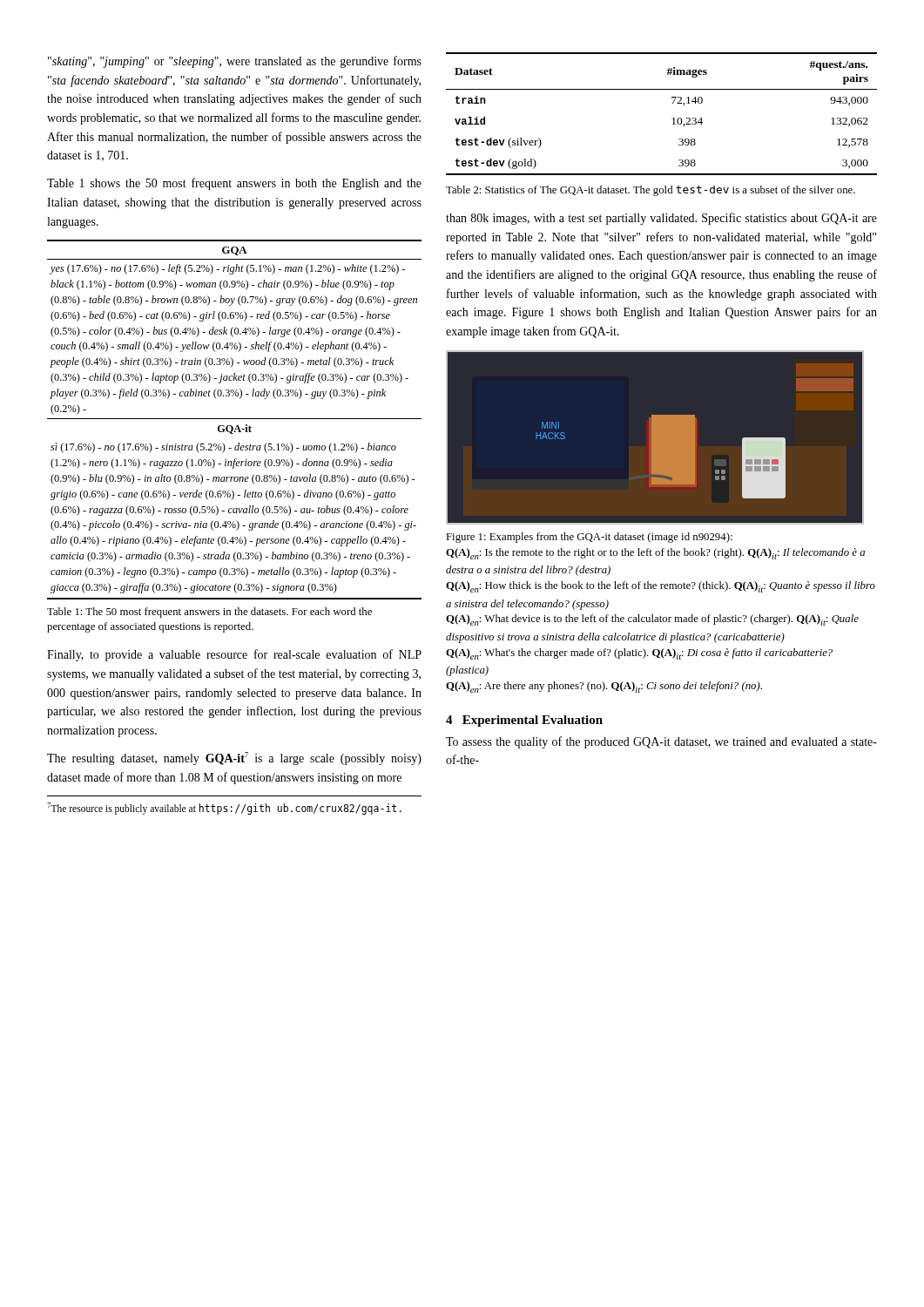Where is the passage that starts "Table 1 shows"?
The width and height of the screenshot is (924, 1307).
pyautogui.click(x=234, y=202)
